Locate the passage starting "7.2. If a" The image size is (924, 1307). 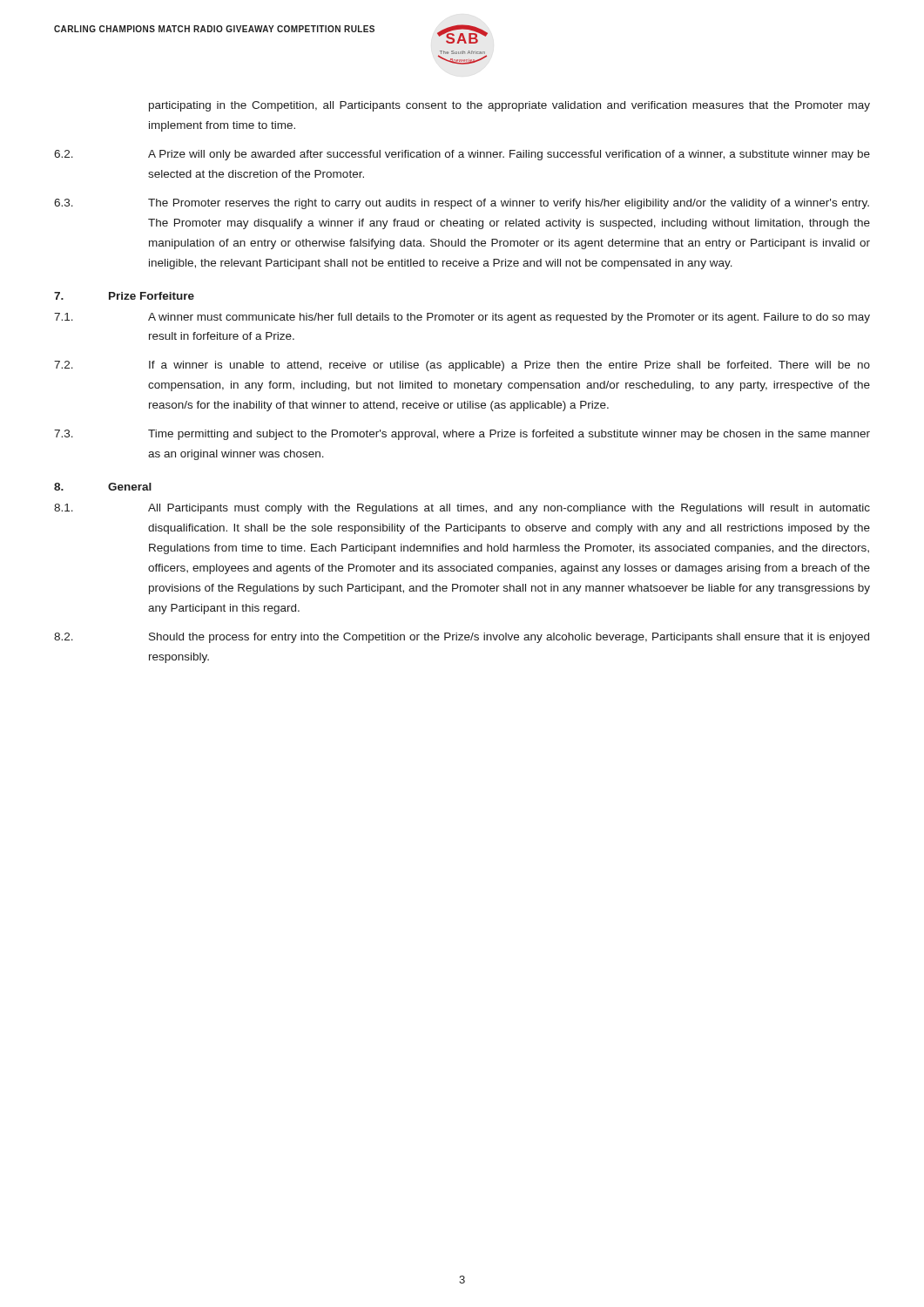(462, 386)
